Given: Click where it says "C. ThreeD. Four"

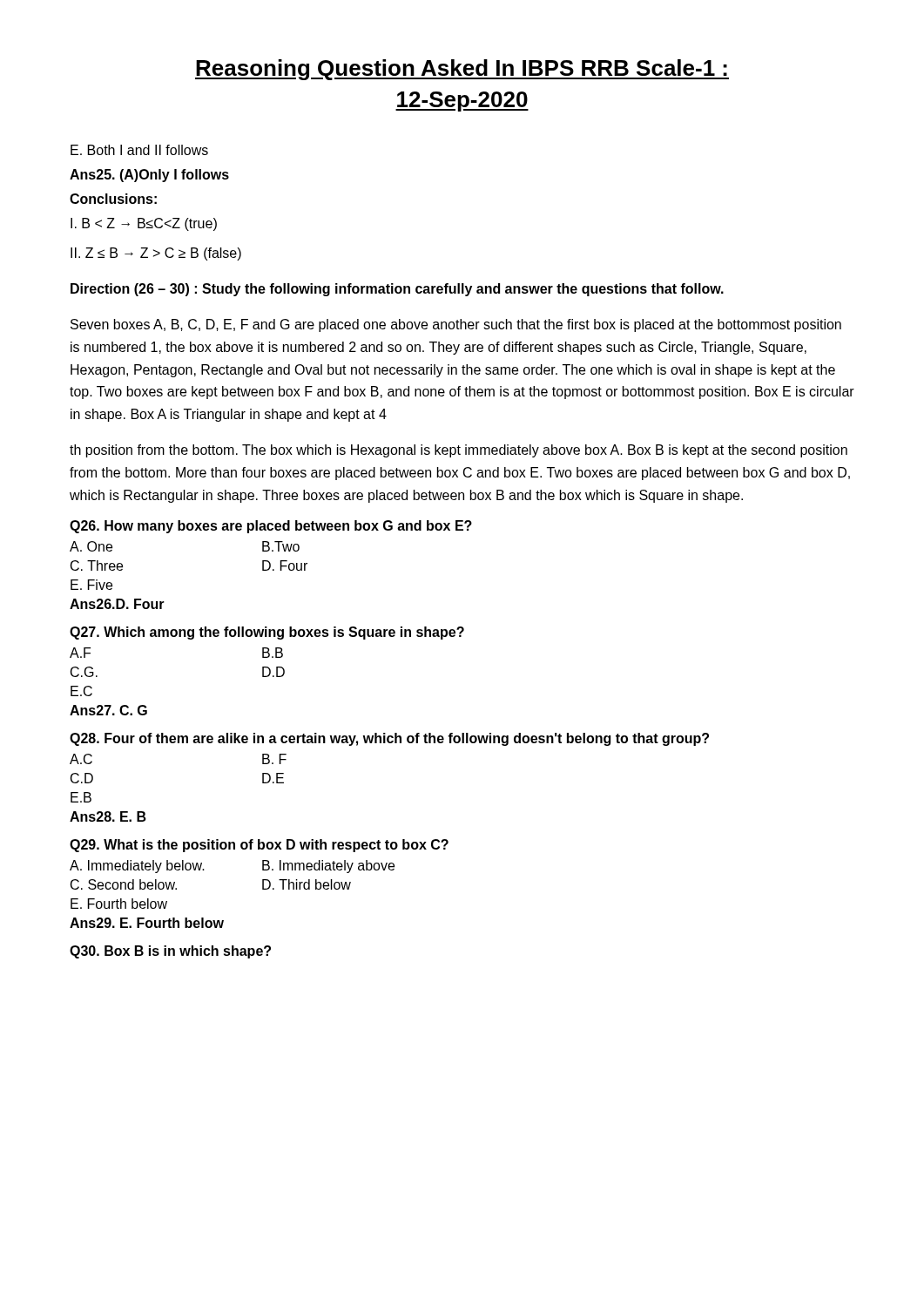Looking at the screenshot, I should pos(261,566).
